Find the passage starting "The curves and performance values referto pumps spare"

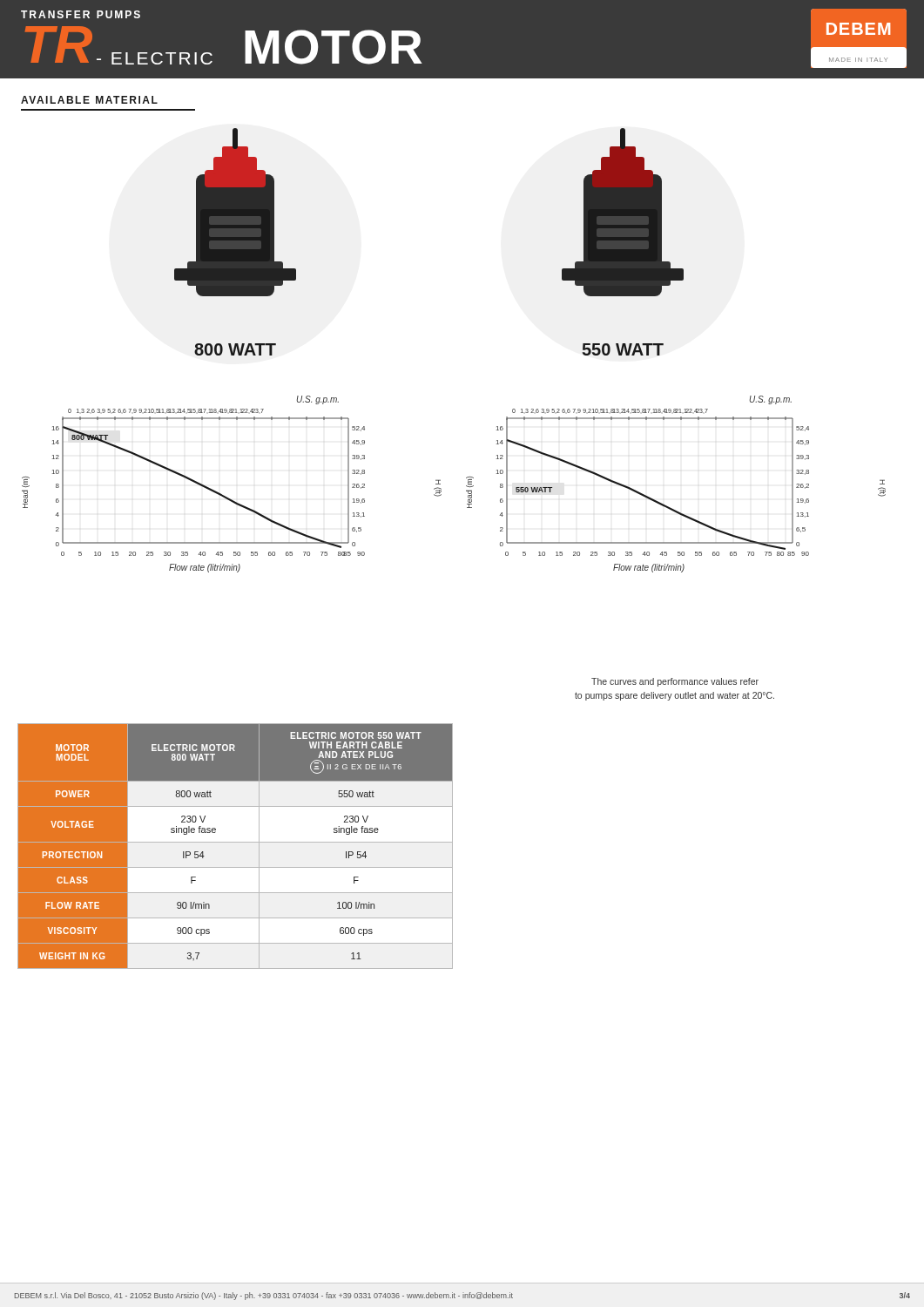675,688
